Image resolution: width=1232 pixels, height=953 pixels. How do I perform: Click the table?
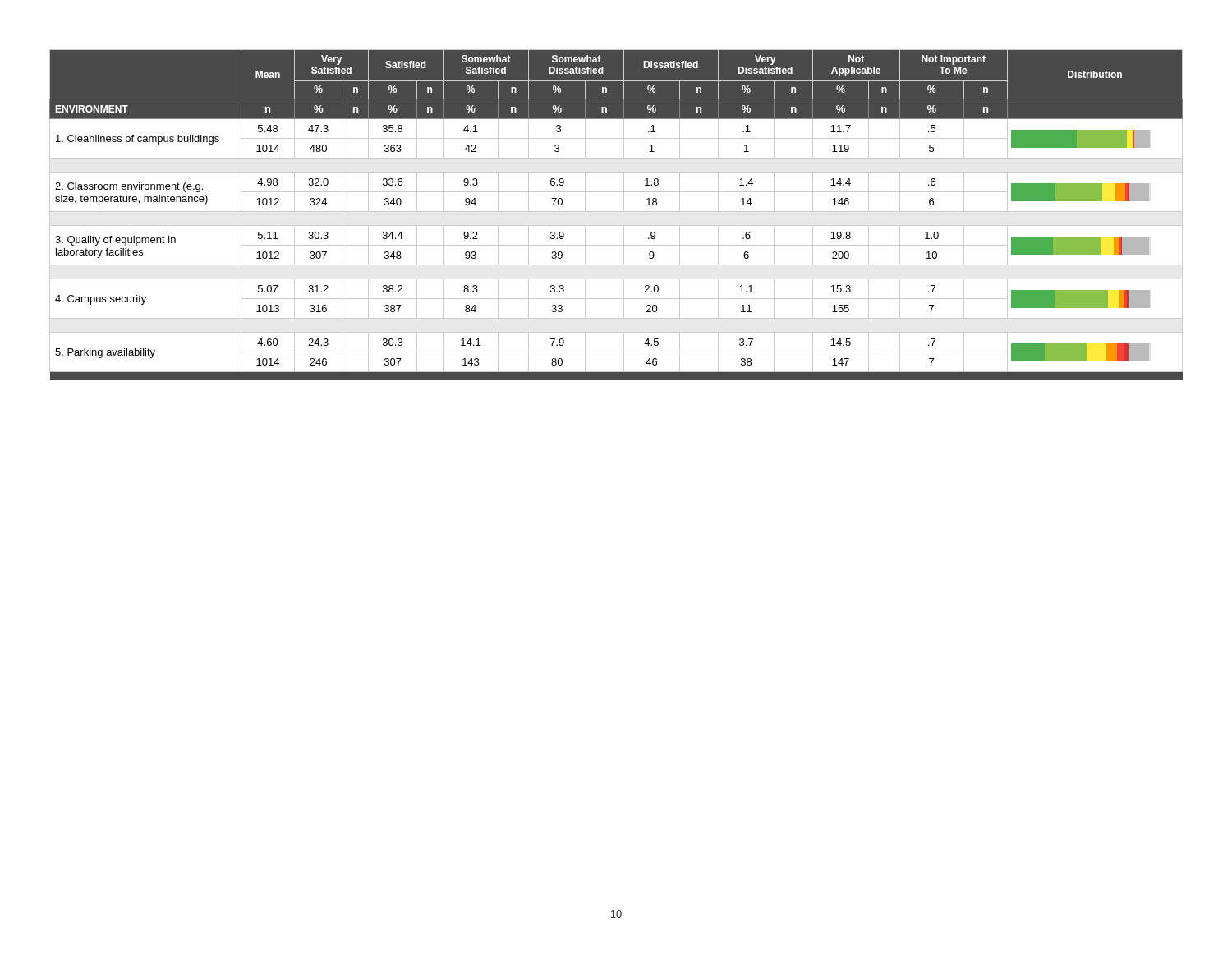pos(616,215)
